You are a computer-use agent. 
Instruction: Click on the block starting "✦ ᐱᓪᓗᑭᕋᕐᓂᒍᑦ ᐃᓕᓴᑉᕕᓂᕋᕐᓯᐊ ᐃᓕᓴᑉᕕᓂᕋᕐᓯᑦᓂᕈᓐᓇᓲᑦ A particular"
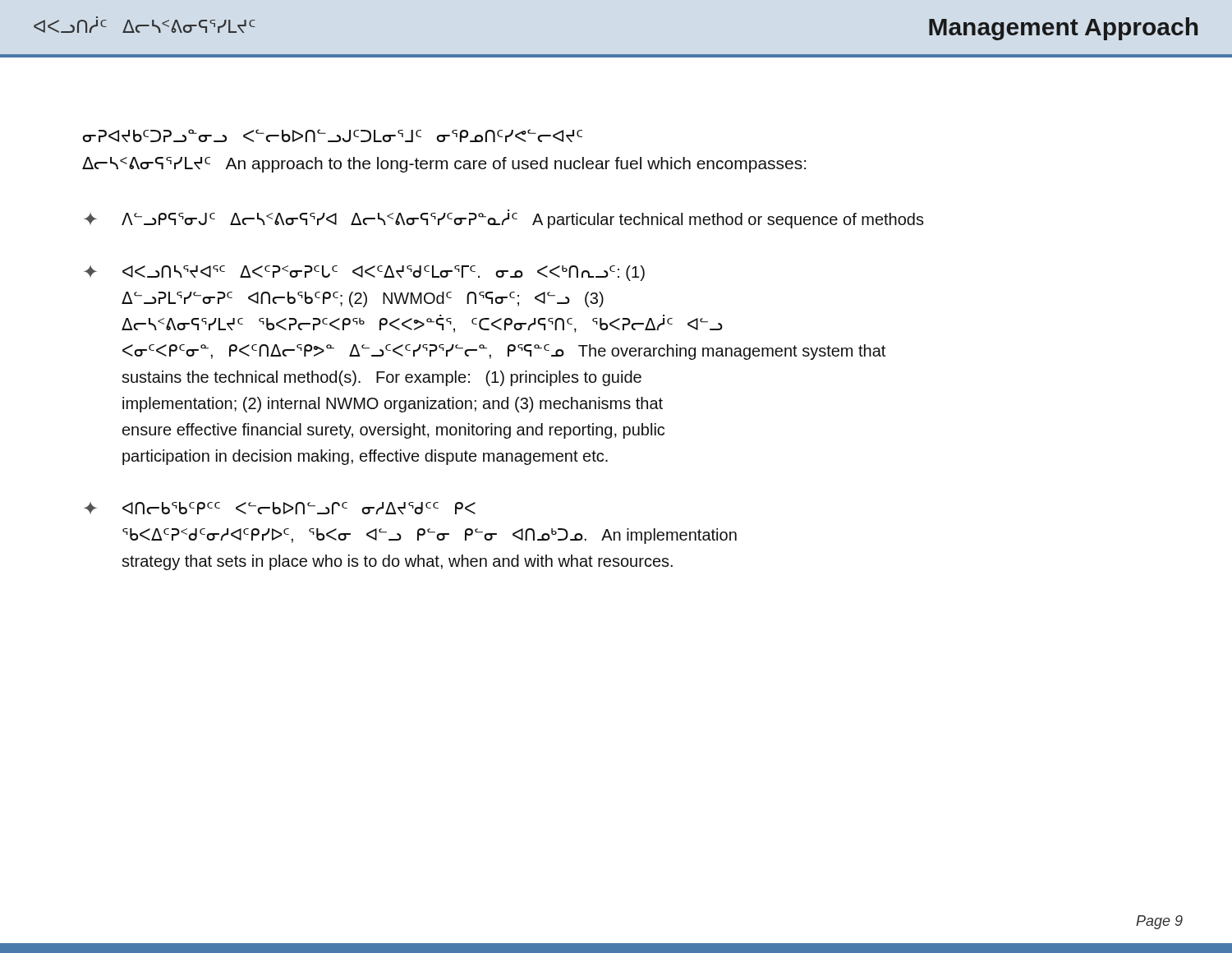point(503,219)
